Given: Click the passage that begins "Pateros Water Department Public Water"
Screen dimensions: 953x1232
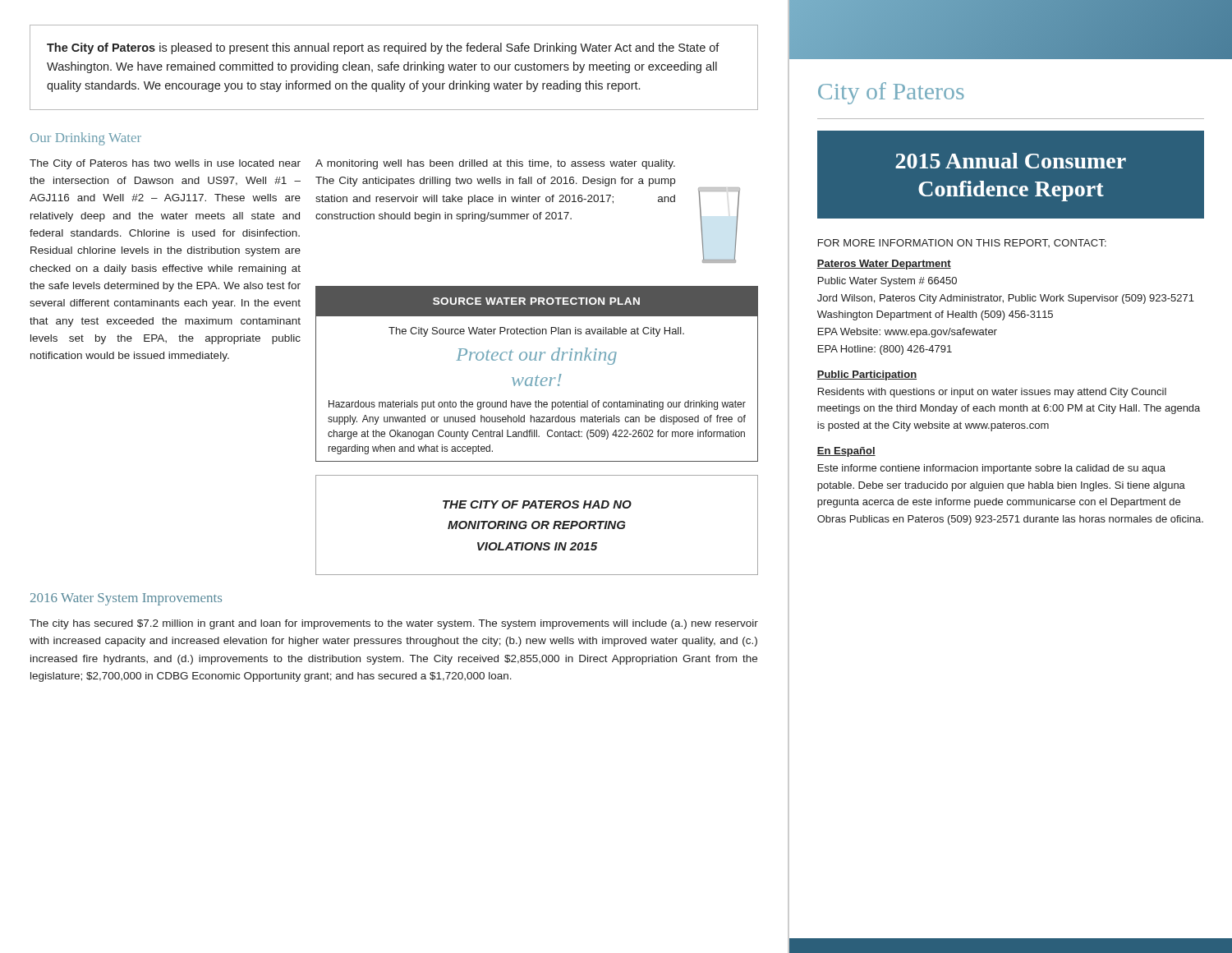Looking at the screenshot, I should point(1006,306).
